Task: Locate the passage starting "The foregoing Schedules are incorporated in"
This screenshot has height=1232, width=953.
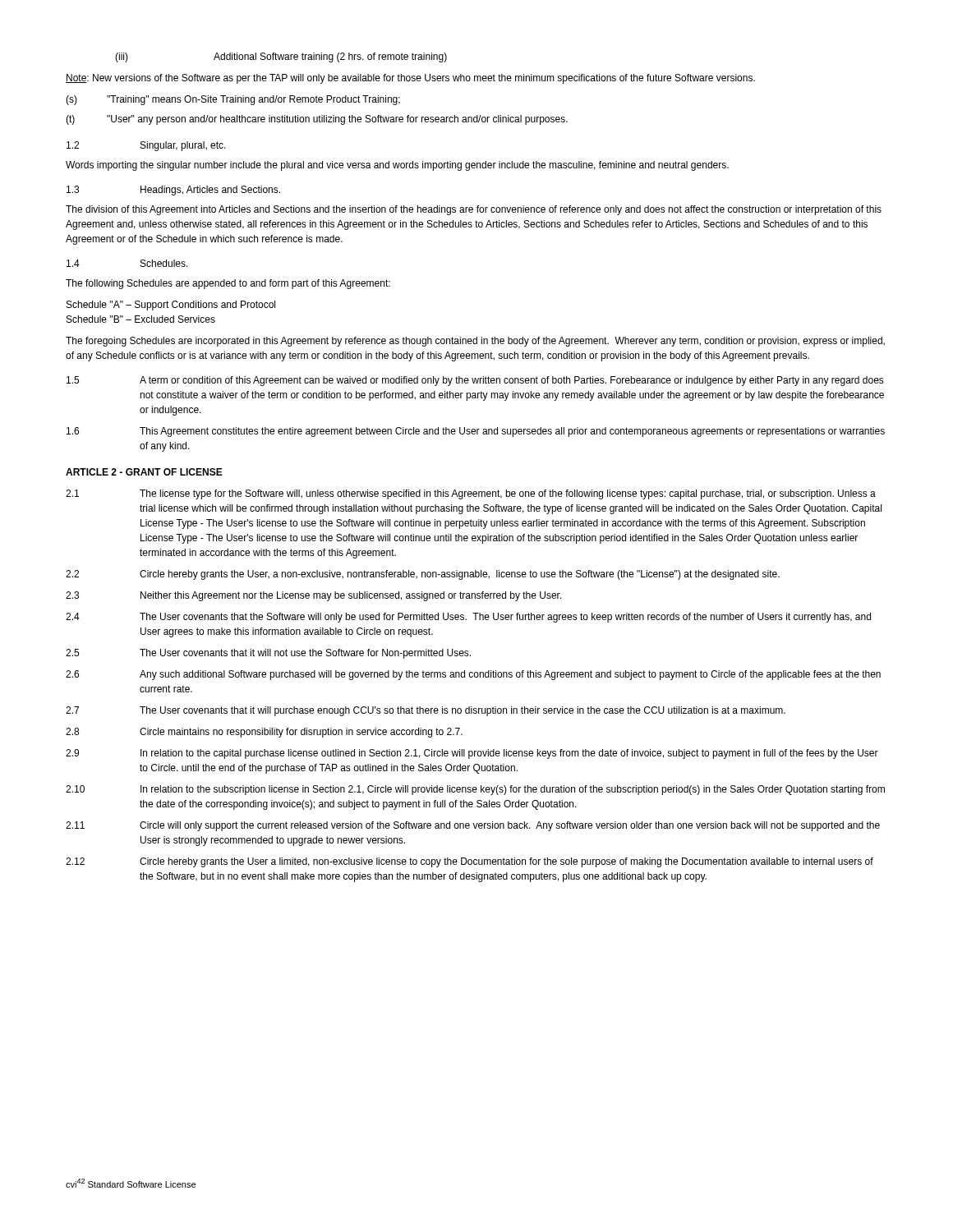Action: tap(476, 348)
